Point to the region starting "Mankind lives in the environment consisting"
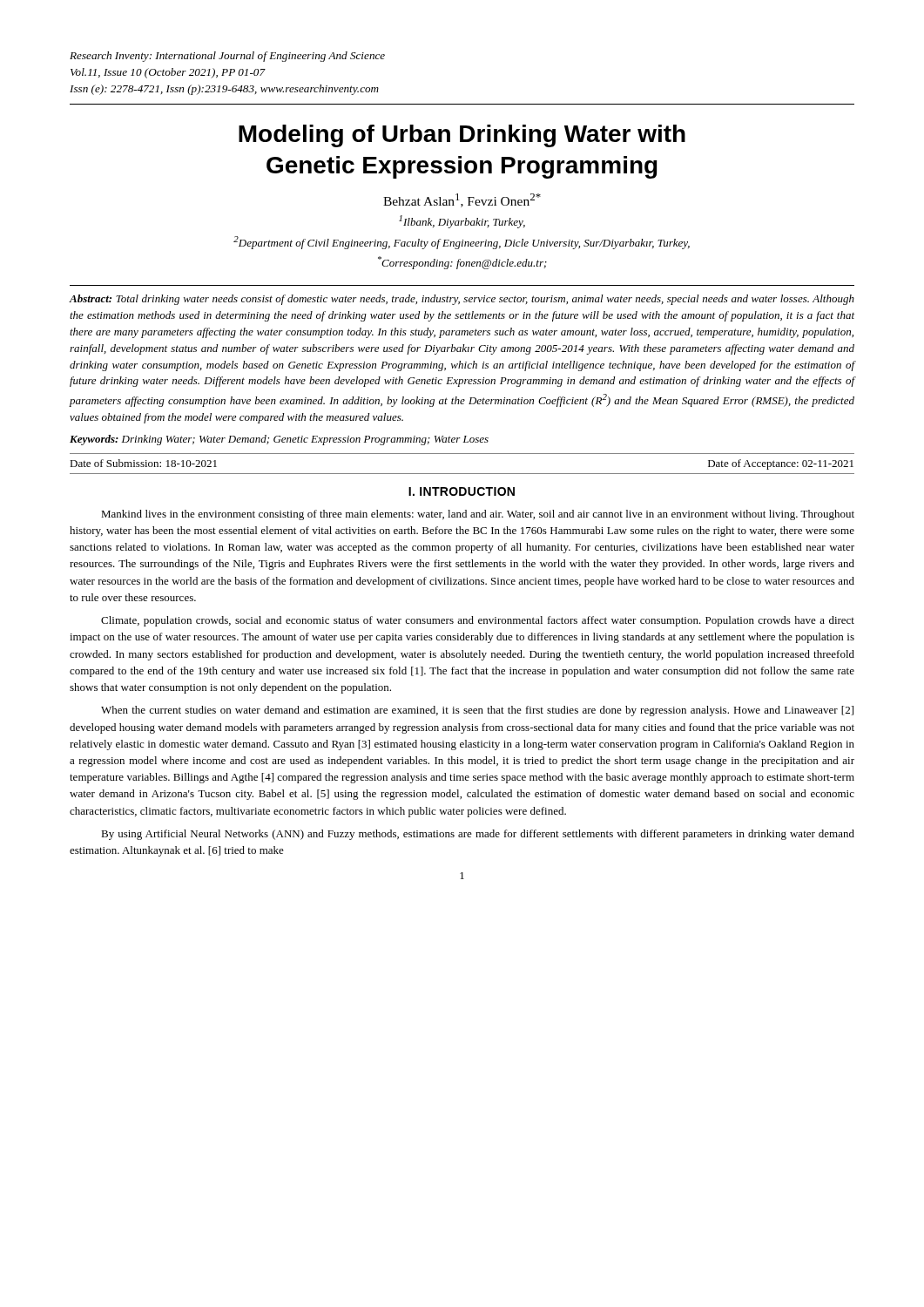Viewport: 924px width, 1307px height. [462, 682]
